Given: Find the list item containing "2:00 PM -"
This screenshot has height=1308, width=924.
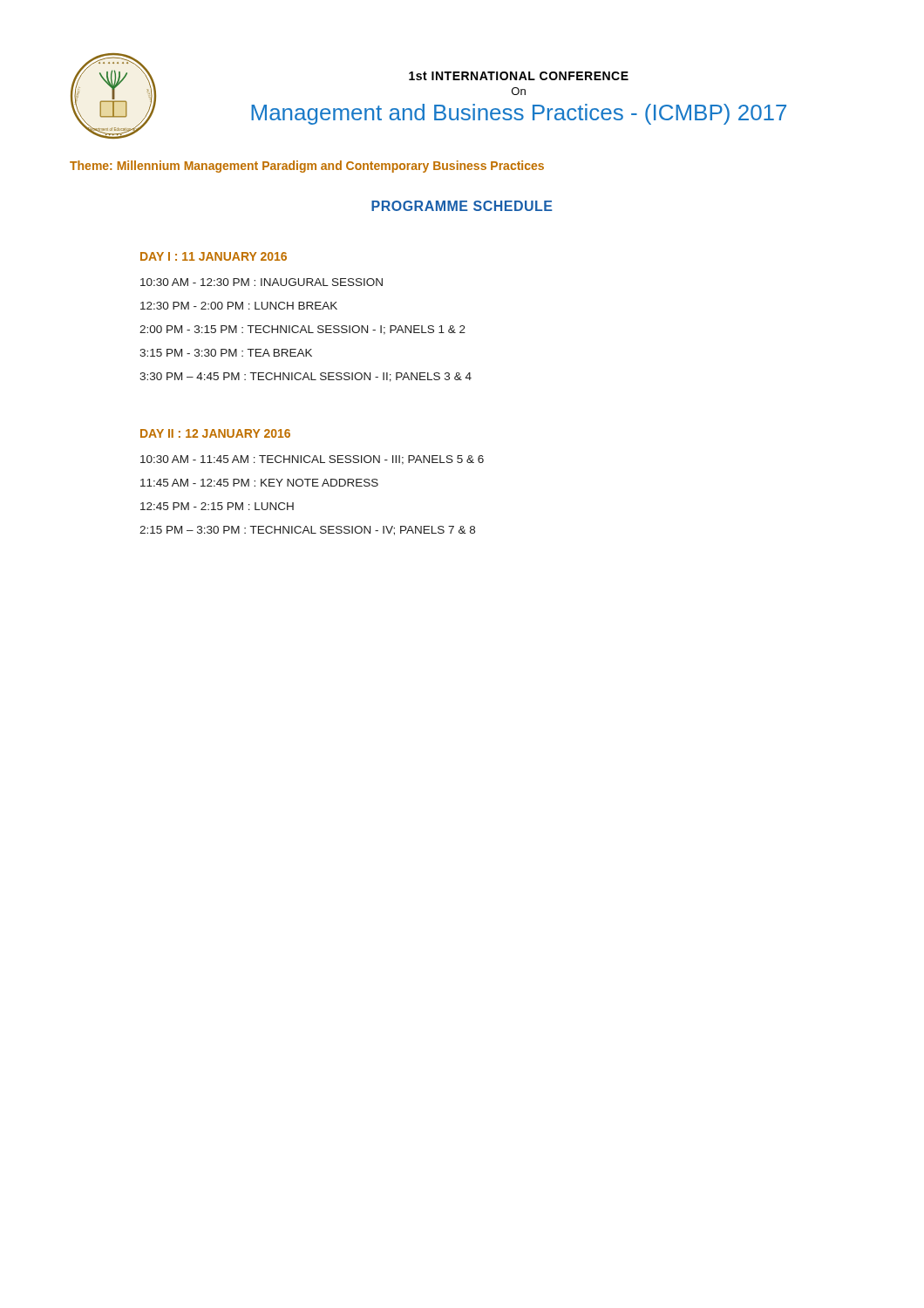Looking at the screenshot, I should (303, 329).
